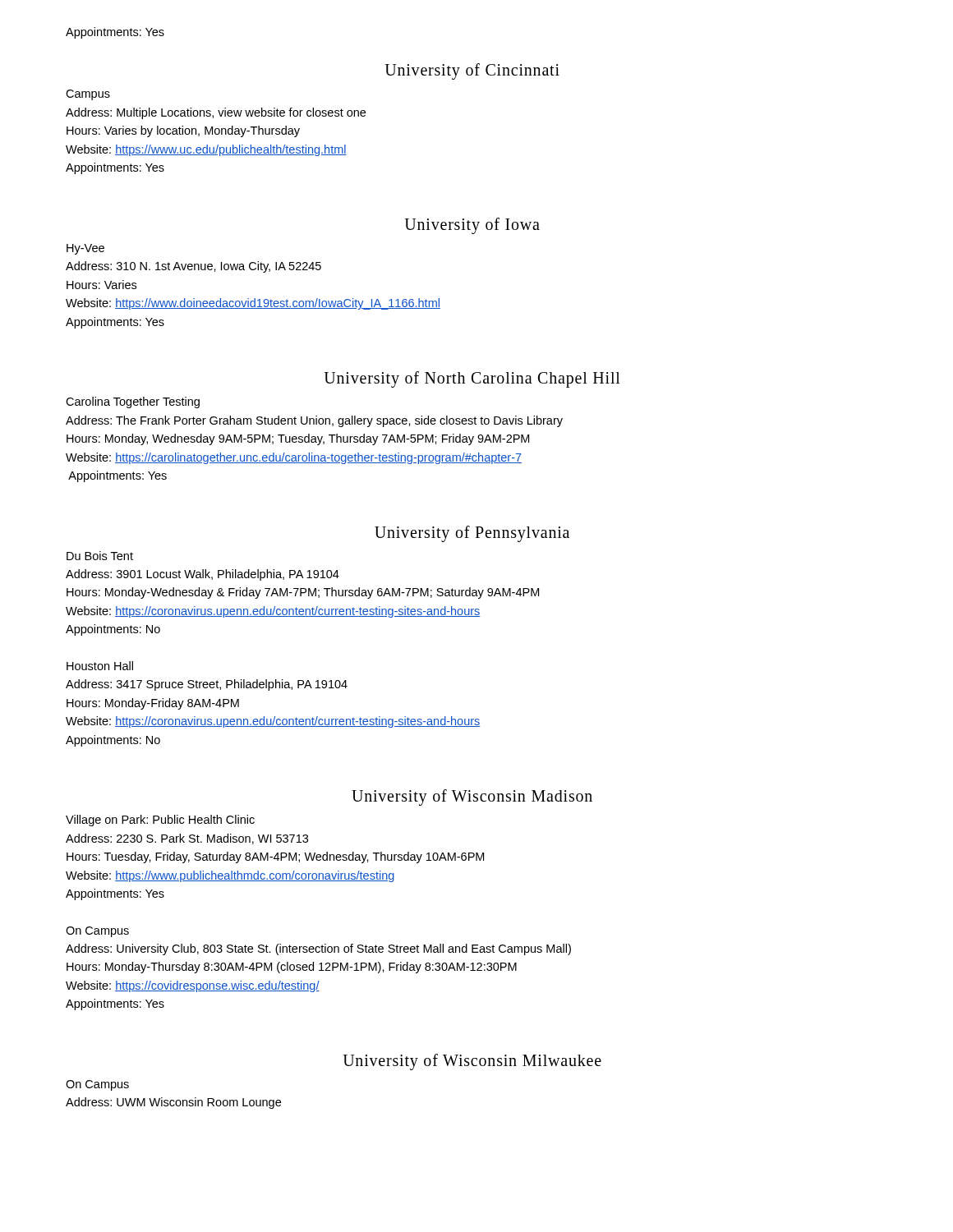
Task: Find the region starting "University of North Carolina Chapel Hill"
Action: [472, 378]
